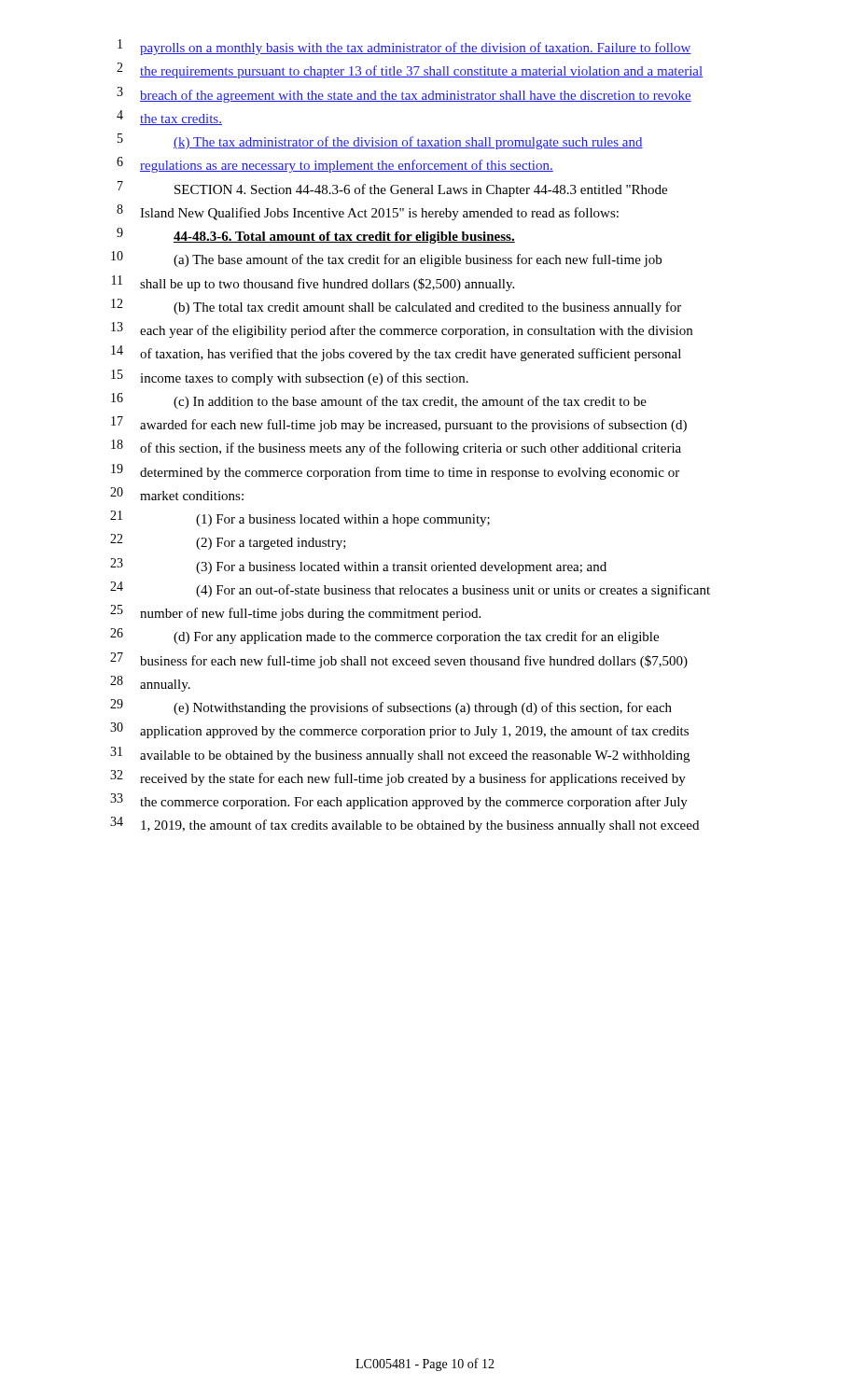Where is the passage that starts "5 (k) The"?
Image resolution: width=850 pixels, height=1400 pixels.
tap(425, 142)
